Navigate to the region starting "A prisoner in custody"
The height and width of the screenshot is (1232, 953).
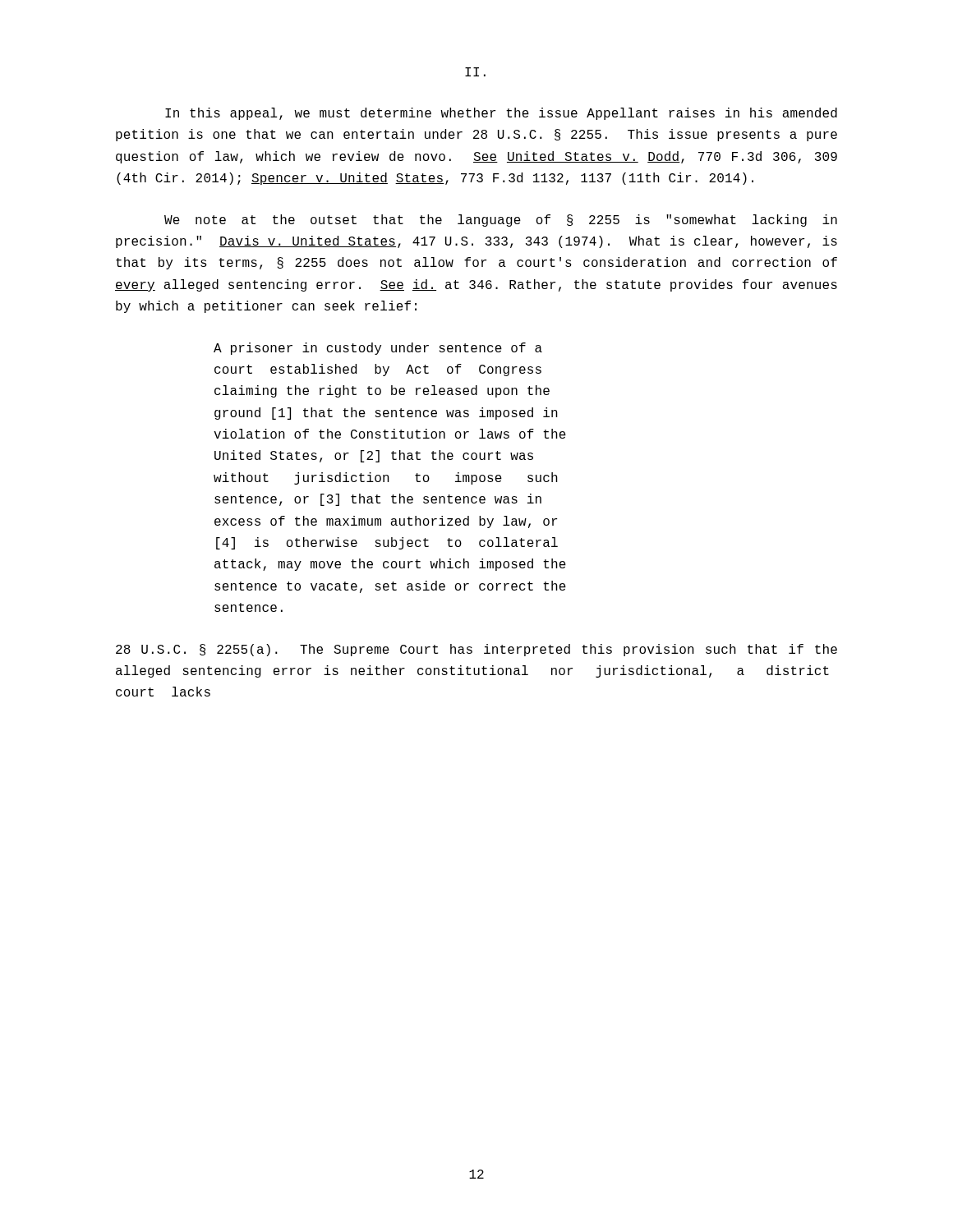coord(390,479)
